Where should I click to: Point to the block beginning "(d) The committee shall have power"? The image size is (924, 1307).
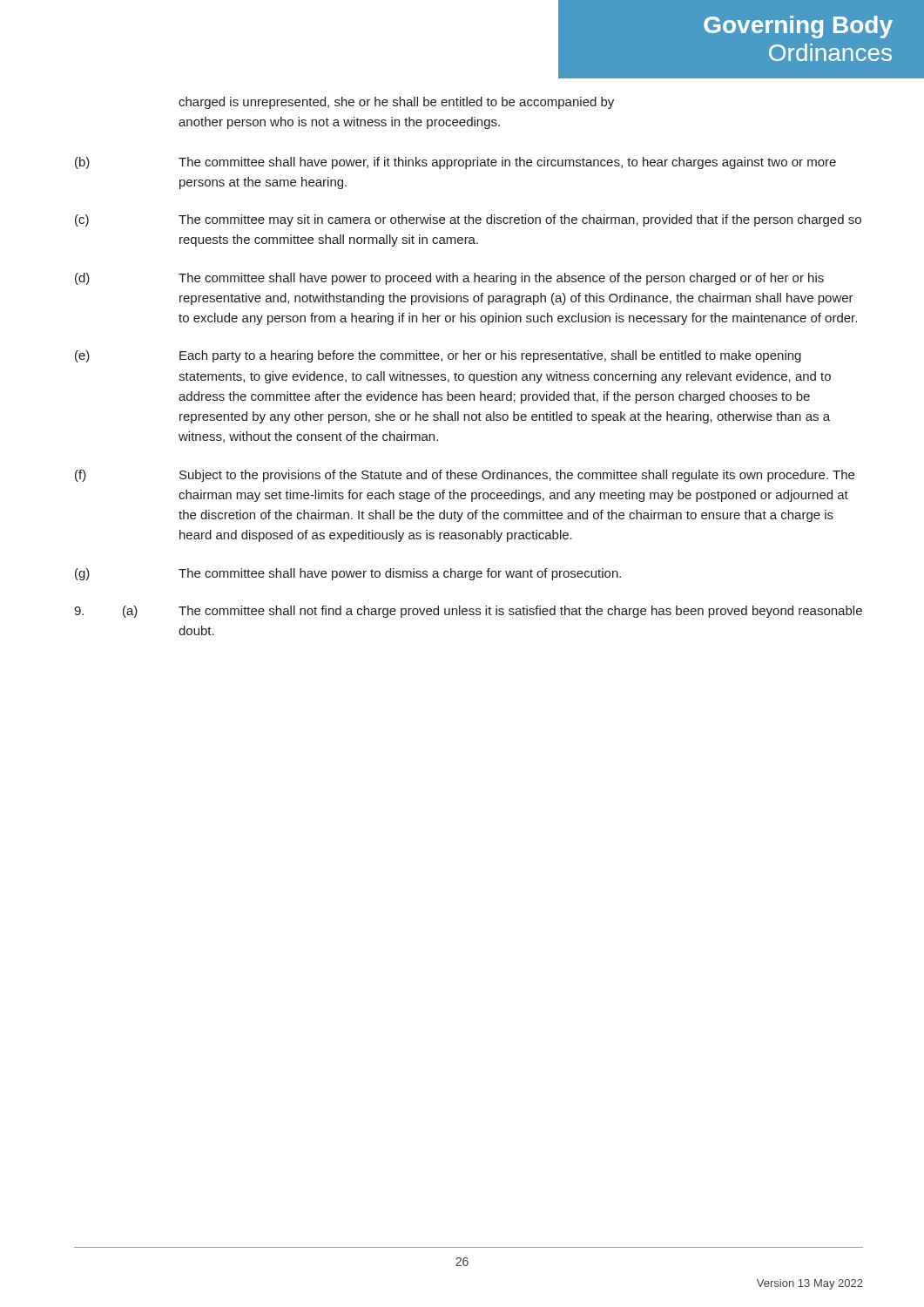469,297
